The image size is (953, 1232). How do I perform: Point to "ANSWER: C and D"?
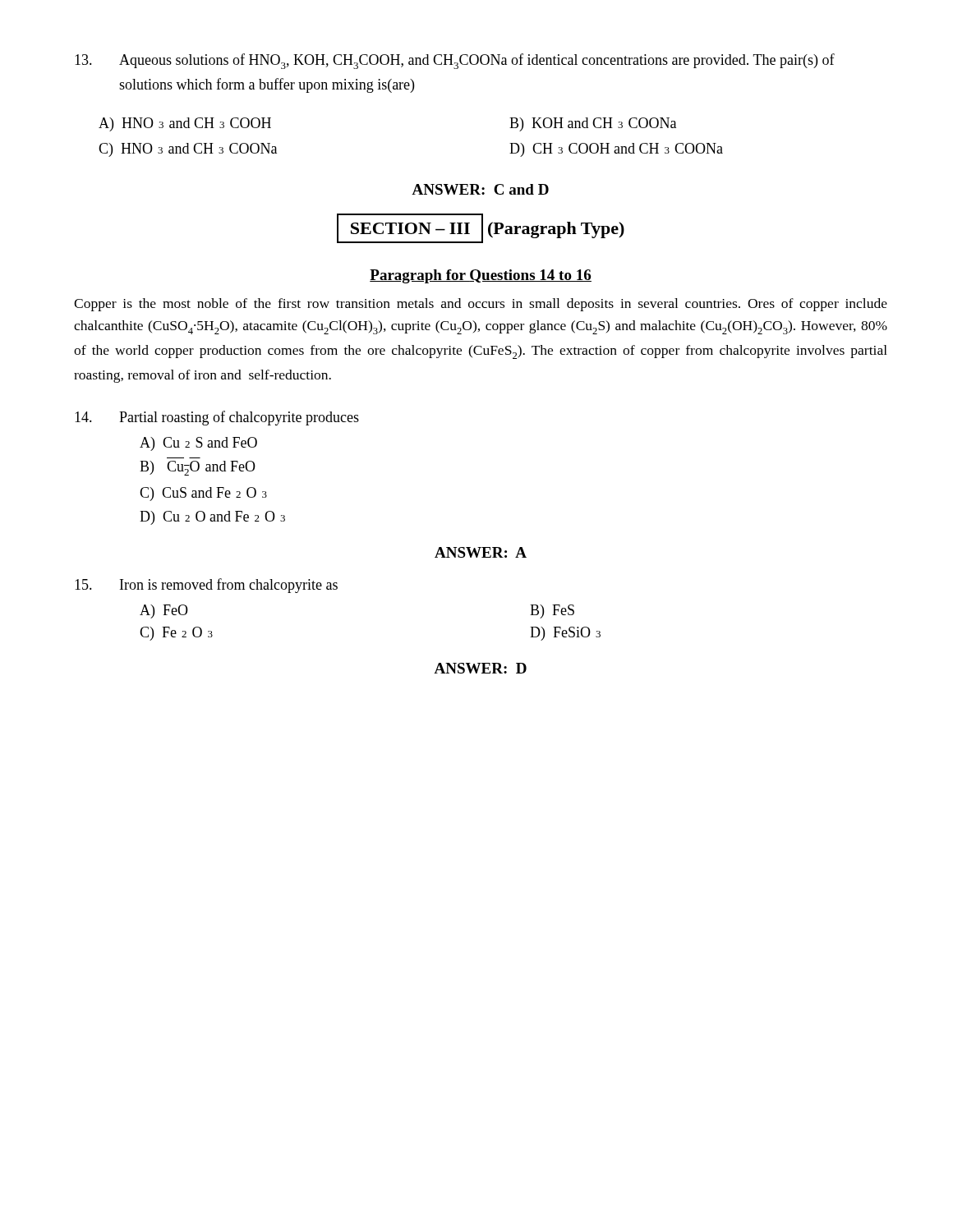[481, 189]
